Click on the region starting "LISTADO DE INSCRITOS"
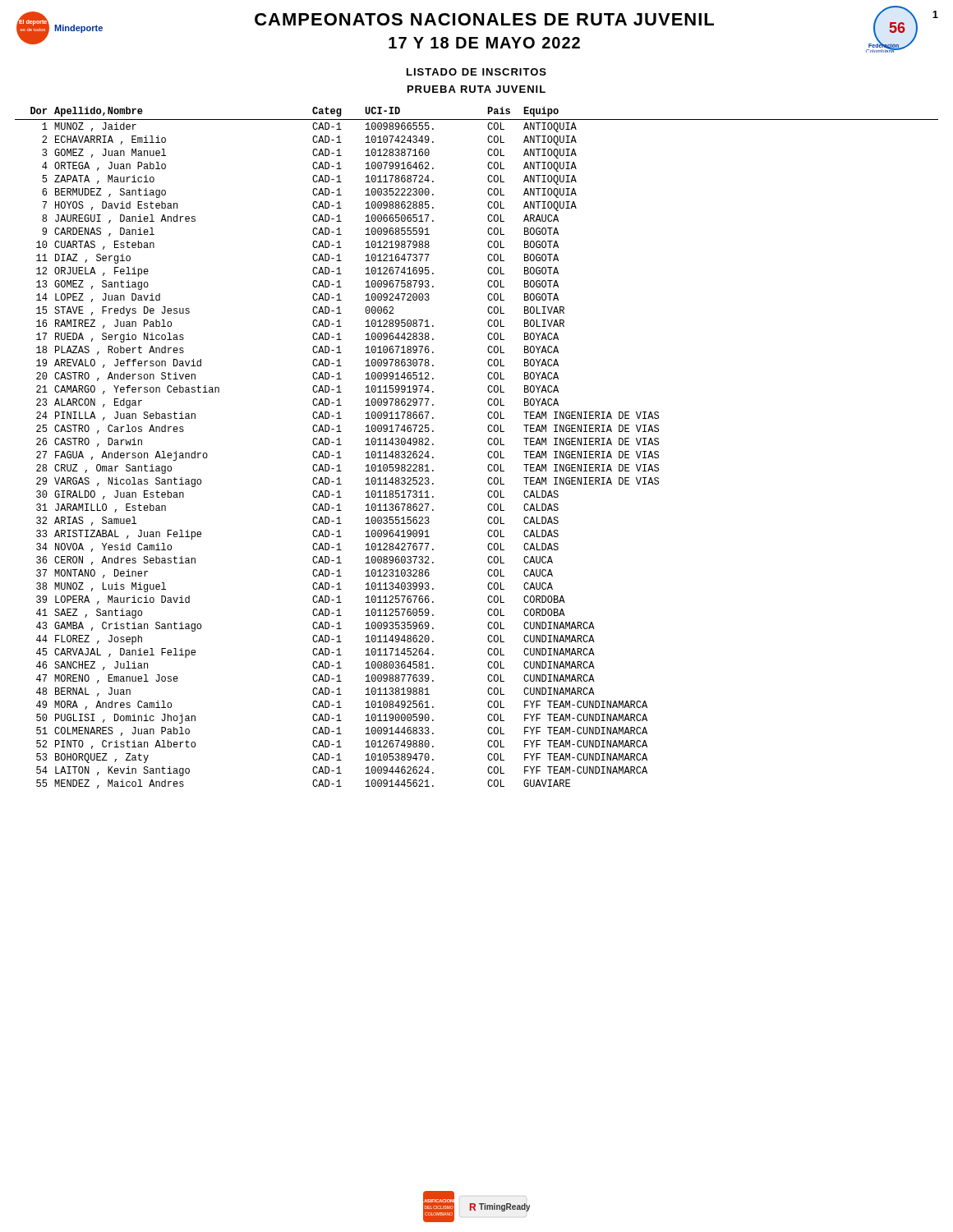The image size is (953, 1232). (476, 80)
